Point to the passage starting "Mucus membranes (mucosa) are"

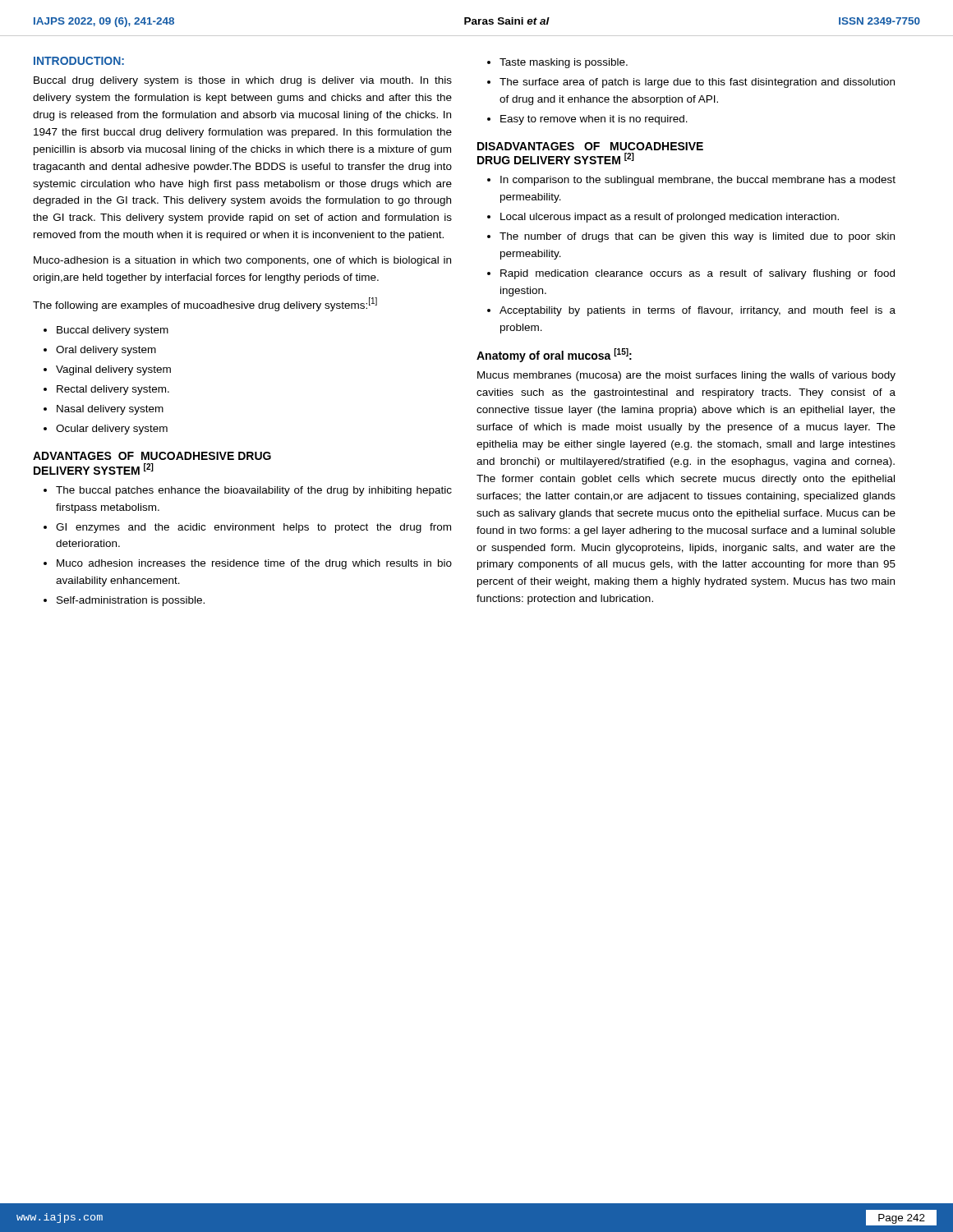pos(686,487)
